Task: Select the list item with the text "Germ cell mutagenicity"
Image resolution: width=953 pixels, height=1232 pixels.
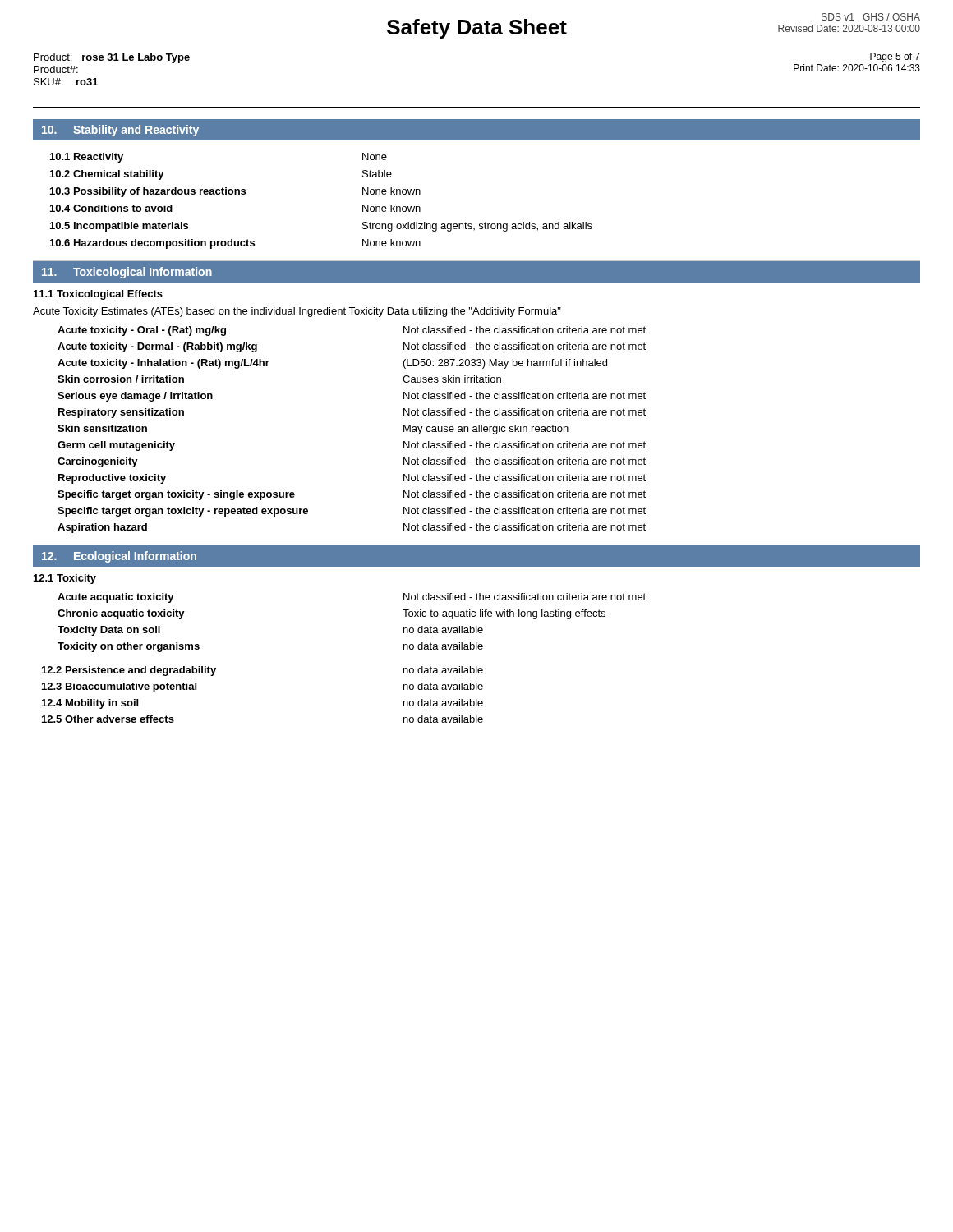Action: 489,445
